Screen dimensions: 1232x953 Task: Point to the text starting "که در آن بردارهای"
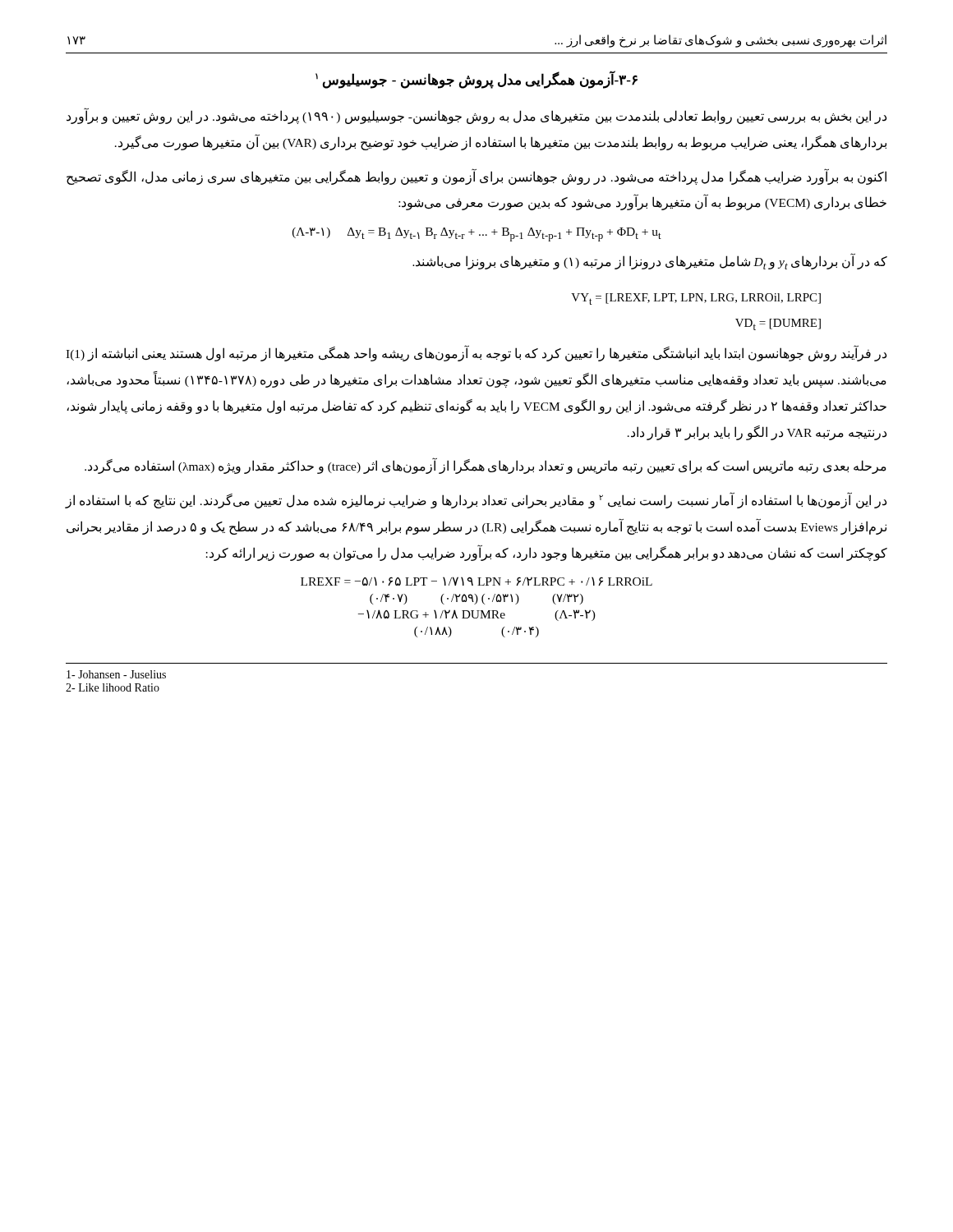pos(650,263)
